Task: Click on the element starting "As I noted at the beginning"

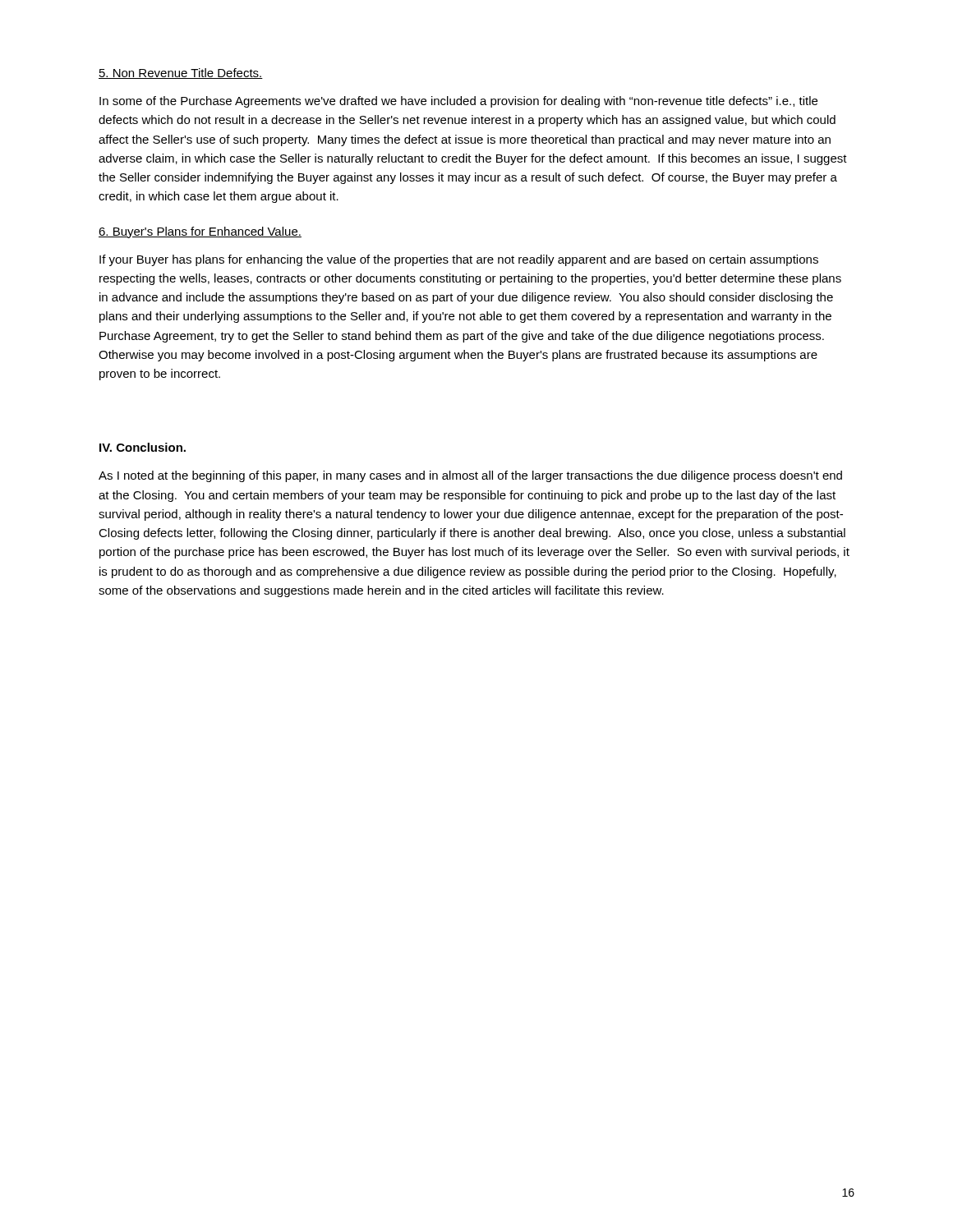Action: click(x=474, y=533)
